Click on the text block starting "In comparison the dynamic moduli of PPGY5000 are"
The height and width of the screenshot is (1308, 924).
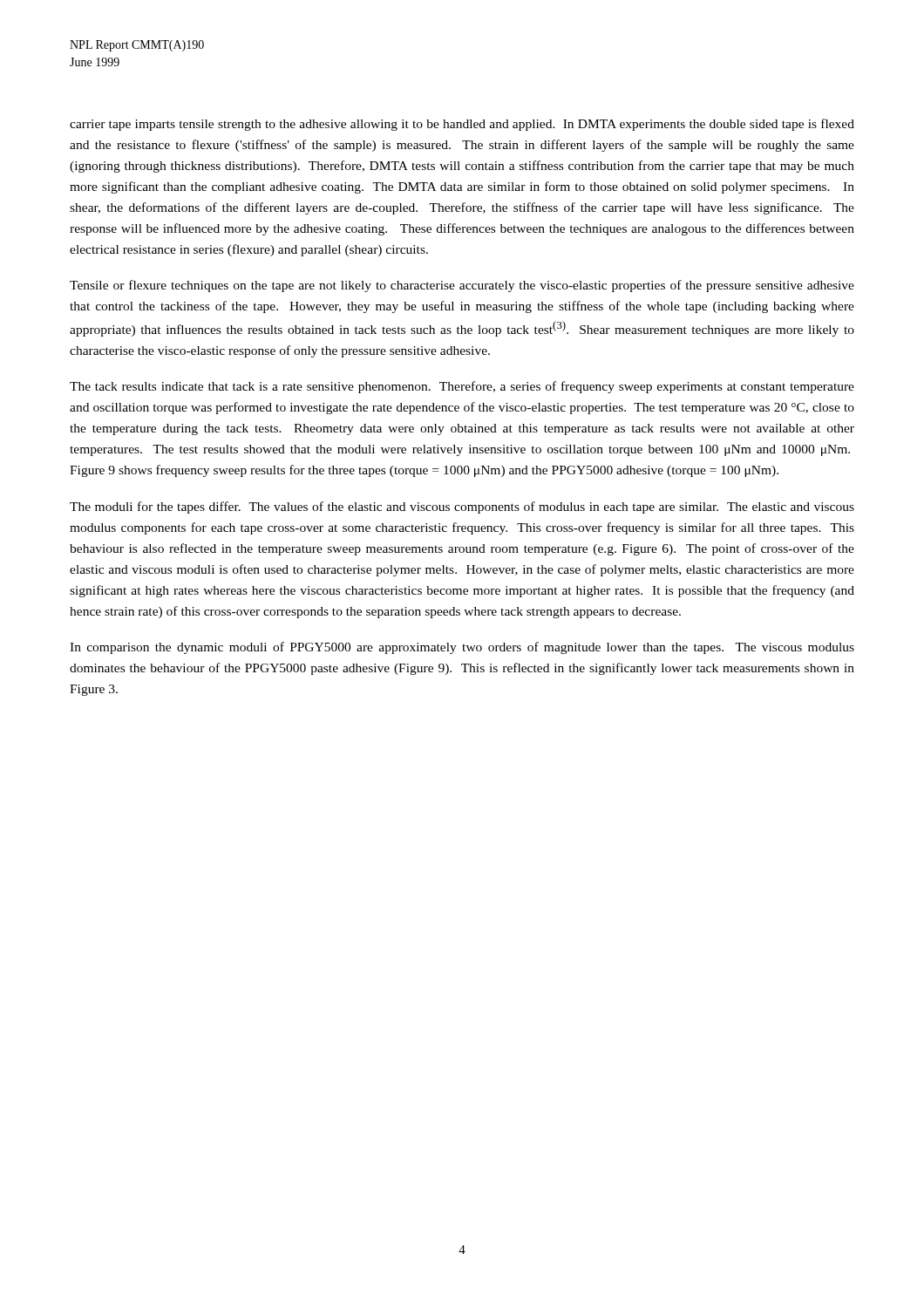click(462, 667)
